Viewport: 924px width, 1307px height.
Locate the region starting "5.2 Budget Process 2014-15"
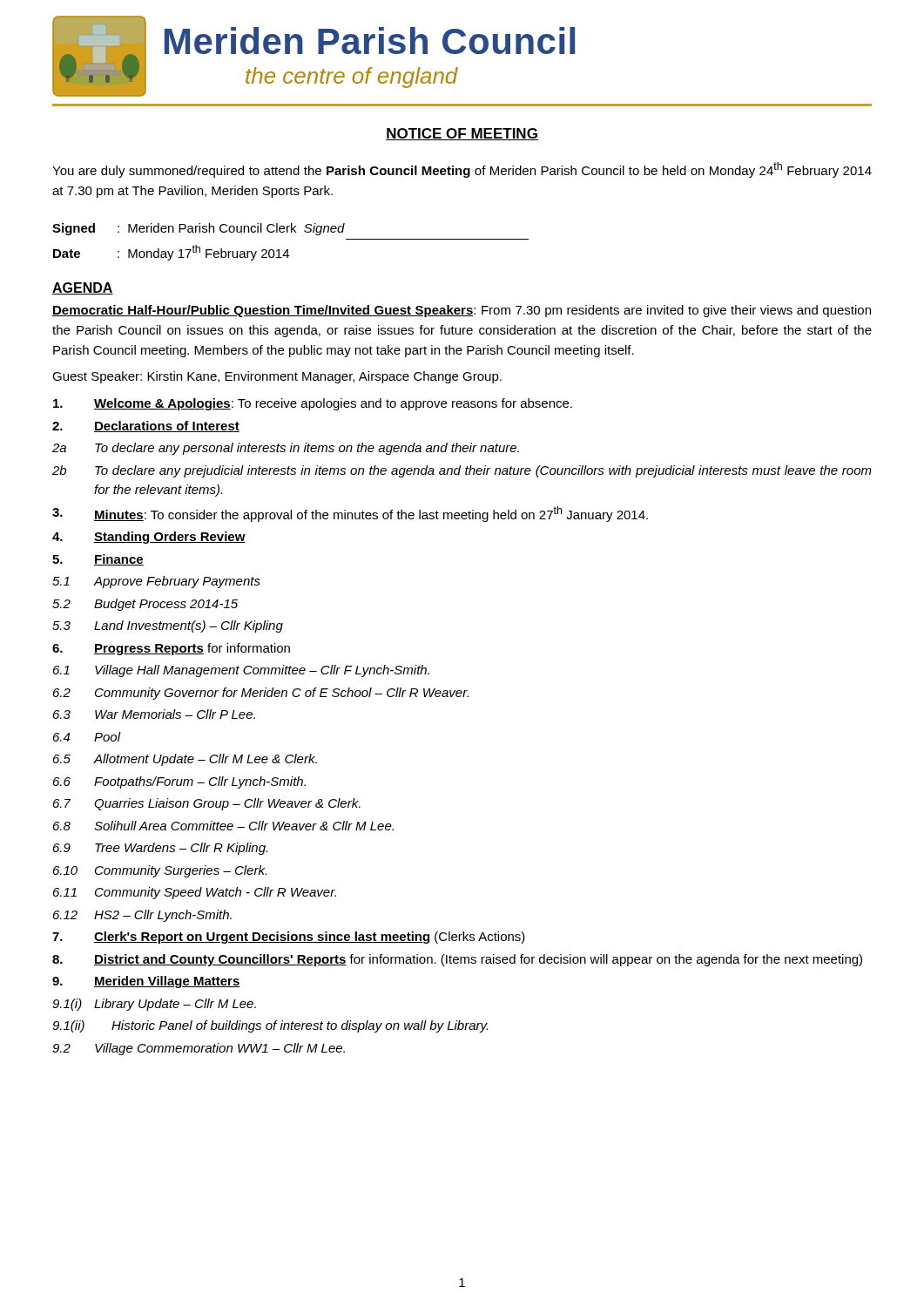tap(145, 604)
